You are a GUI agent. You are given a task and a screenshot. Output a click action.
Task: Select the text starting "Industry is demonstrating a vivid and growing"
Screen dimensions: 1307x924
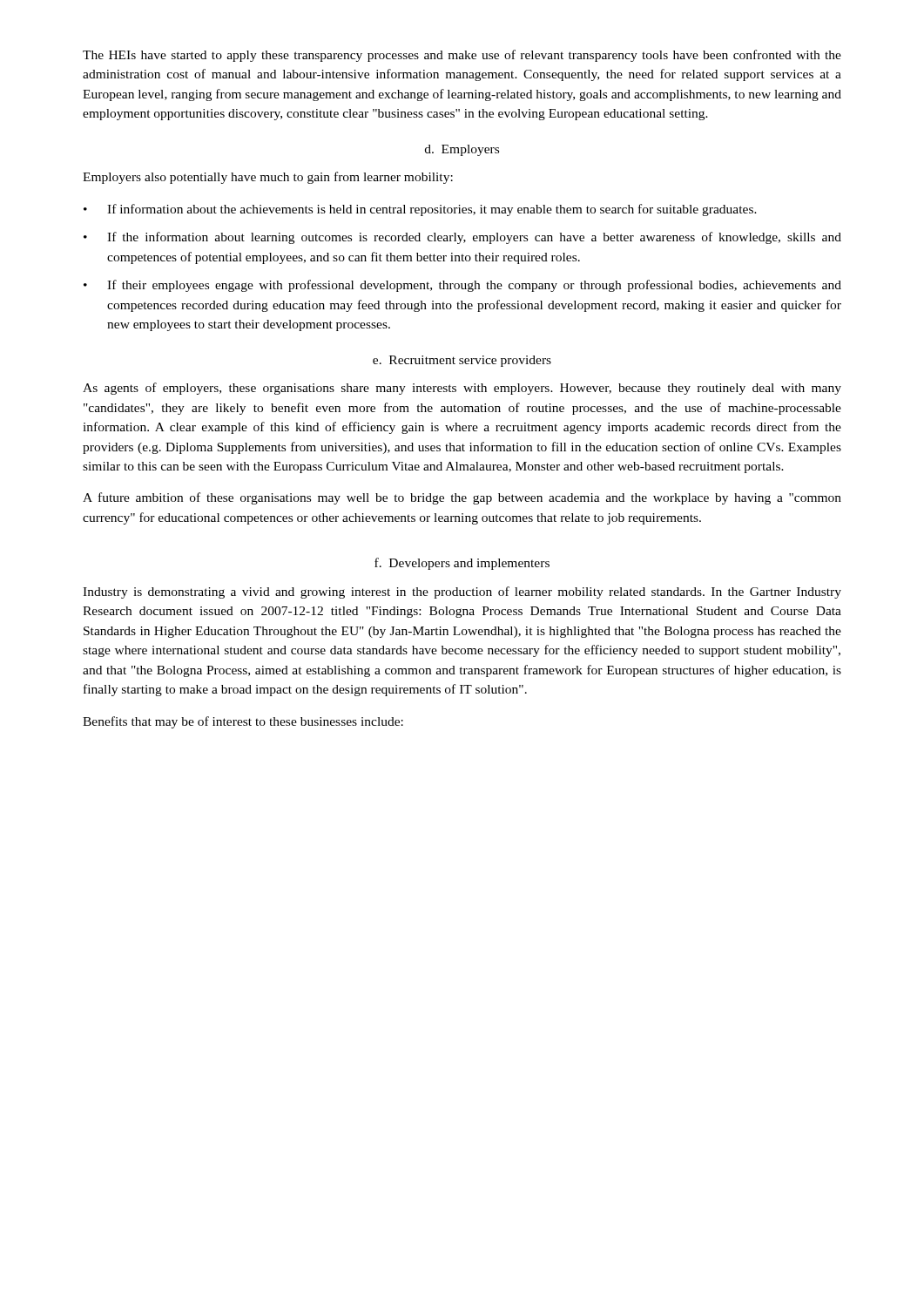(462, 640)
